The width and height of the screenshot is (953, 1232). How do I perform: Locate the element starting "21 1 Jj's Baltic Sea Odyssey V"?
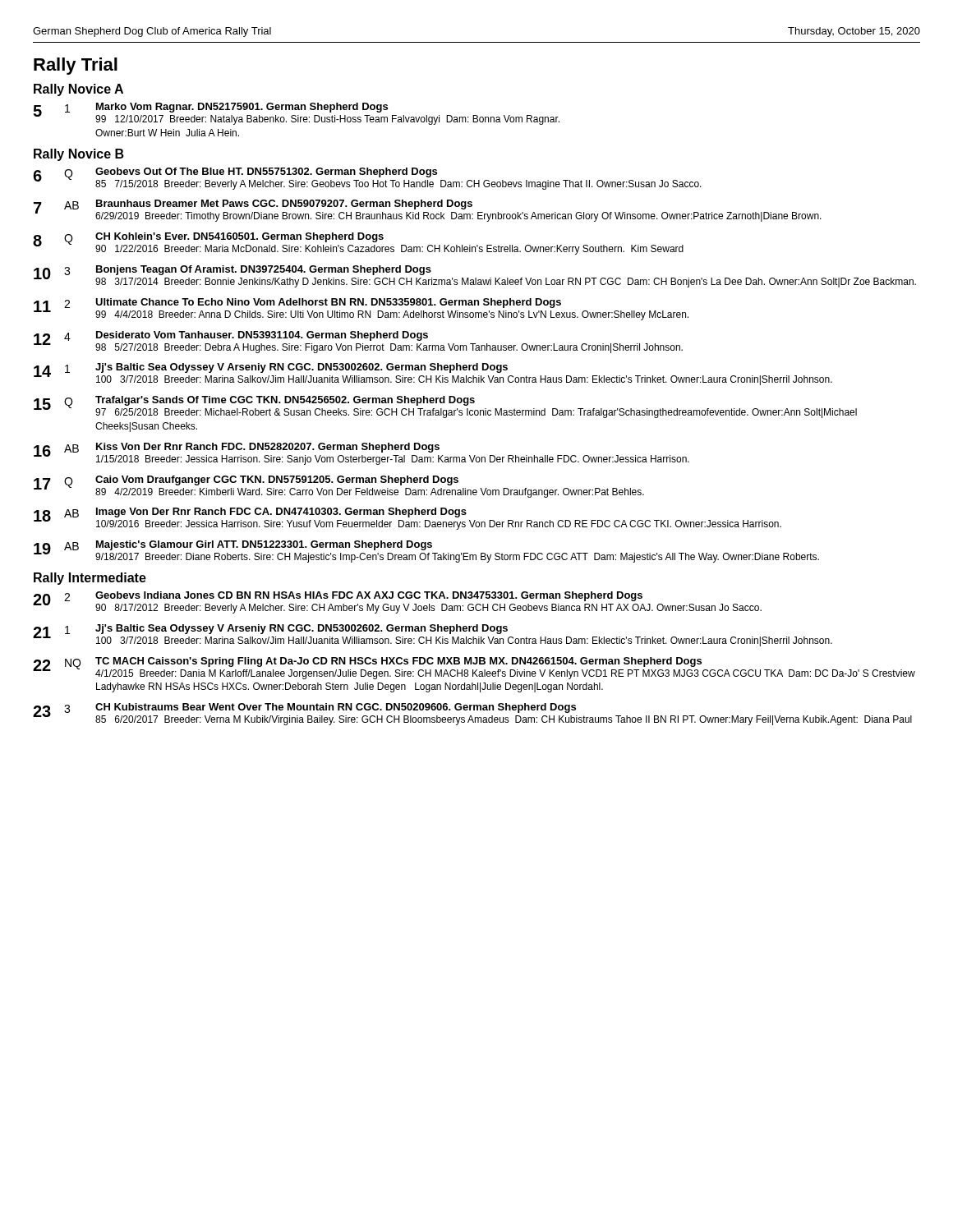tap(476, 635)
